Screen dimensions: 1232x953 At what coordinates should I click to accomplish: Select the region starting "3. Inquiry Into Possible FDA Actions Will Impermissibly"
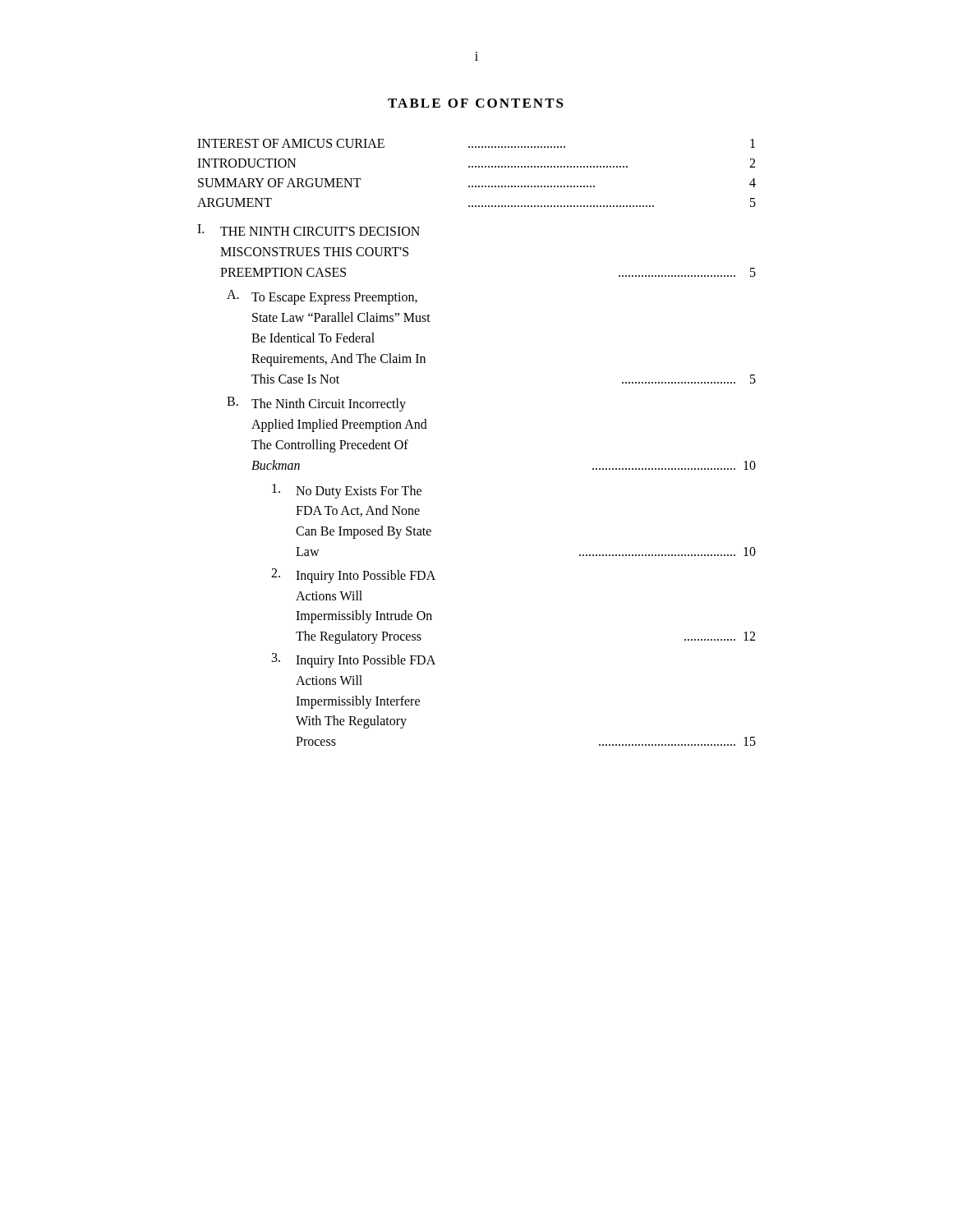[354, 660]
